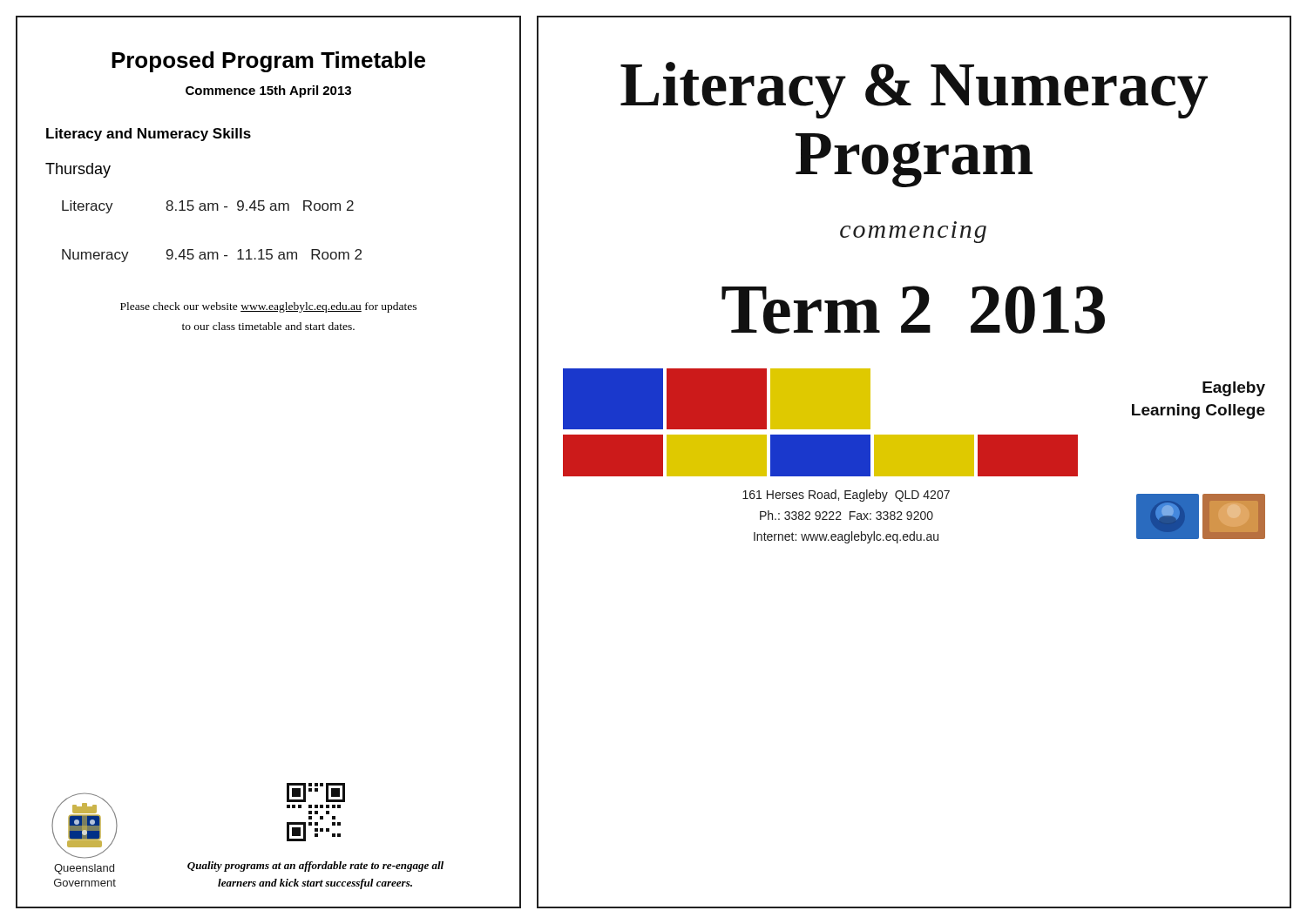Screen dimensions: 924x1307
Task: Click on the text block with the text "Literacy 8.15 am - 9.45"
Action: pyautogui.click(x=208, y=206)
